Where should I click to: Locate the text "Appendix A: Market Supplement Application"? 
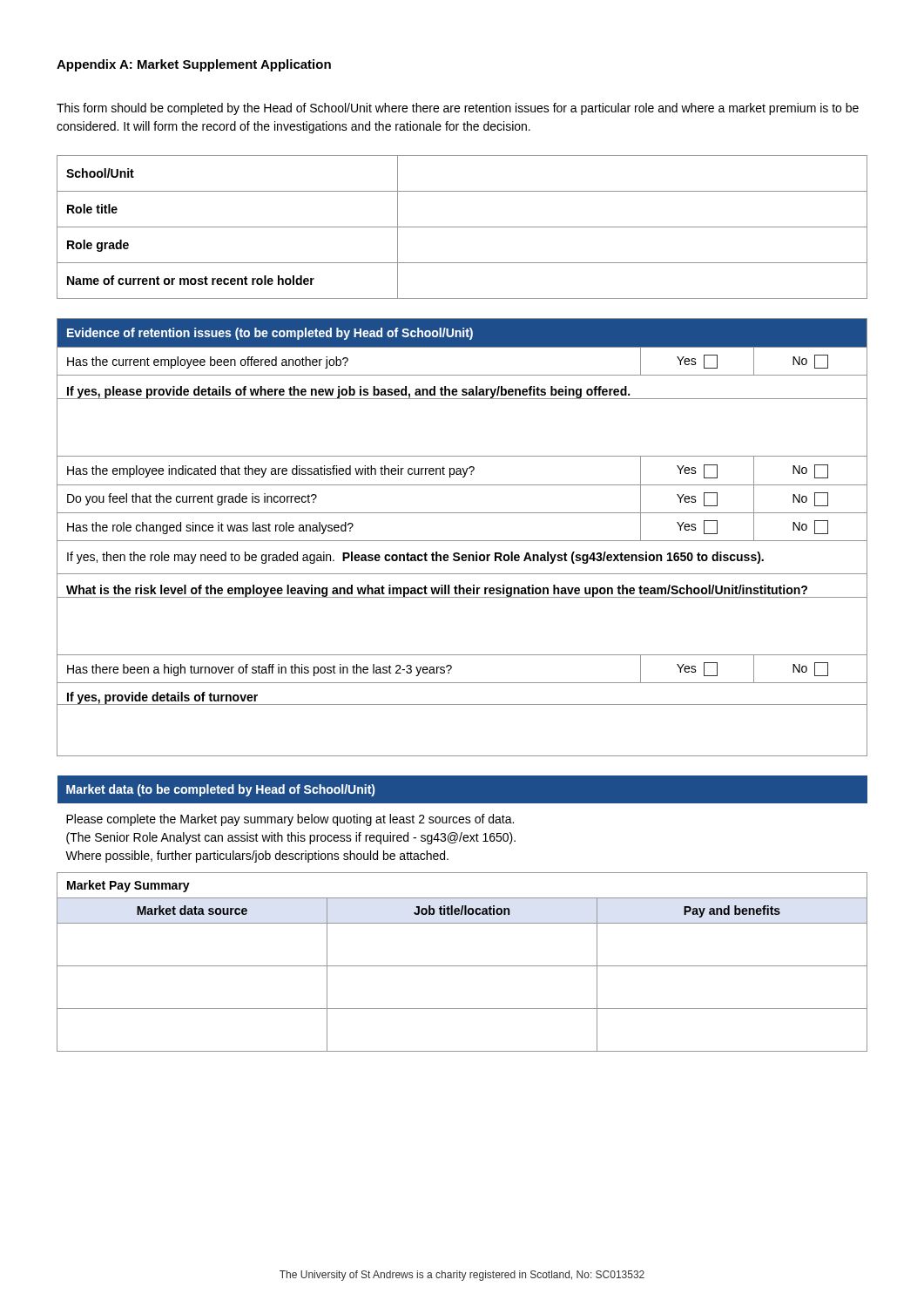click(x=194, y=64)
